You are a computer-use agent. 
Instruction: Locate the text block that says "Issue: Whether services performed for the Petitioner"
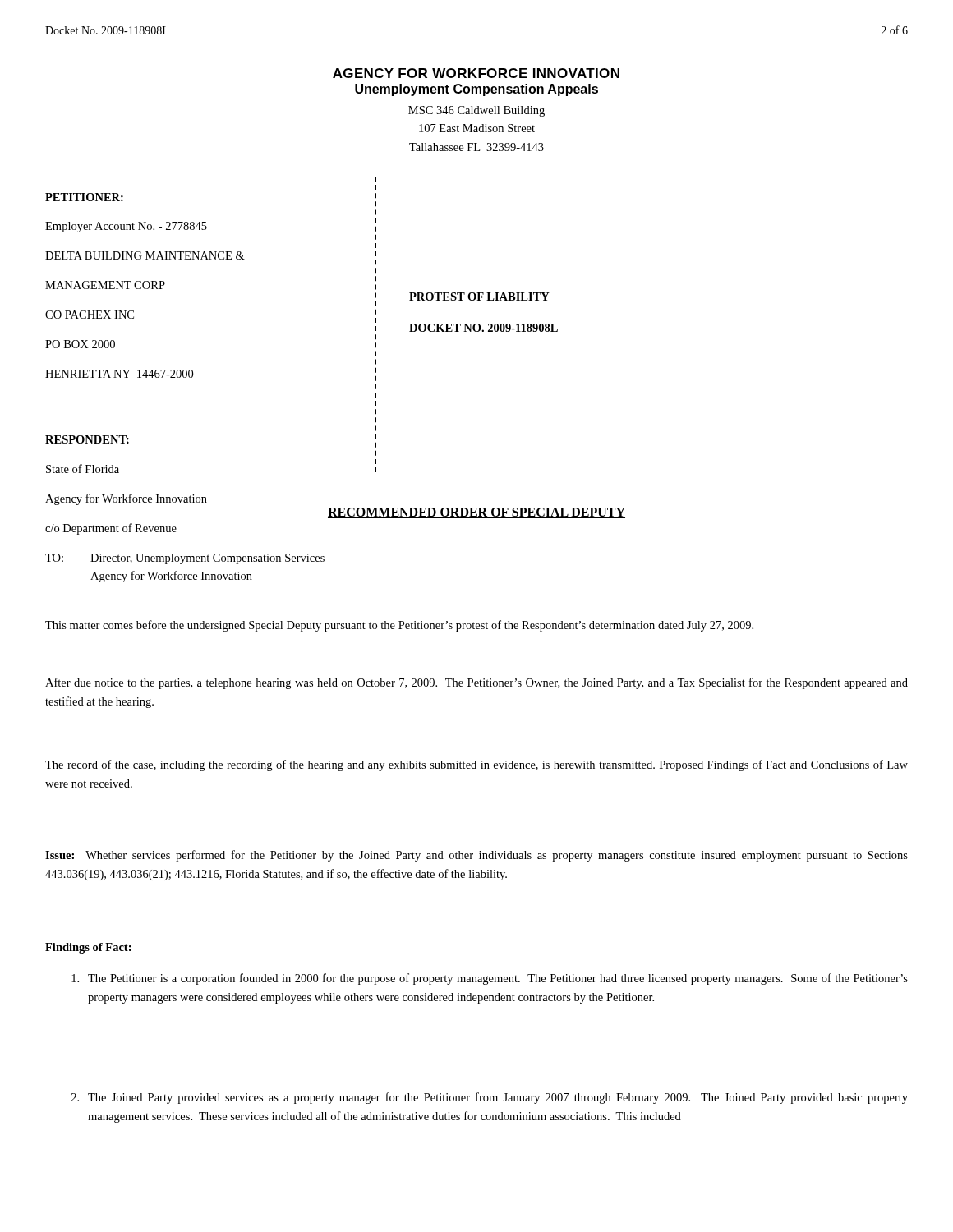tap(476, 865)
